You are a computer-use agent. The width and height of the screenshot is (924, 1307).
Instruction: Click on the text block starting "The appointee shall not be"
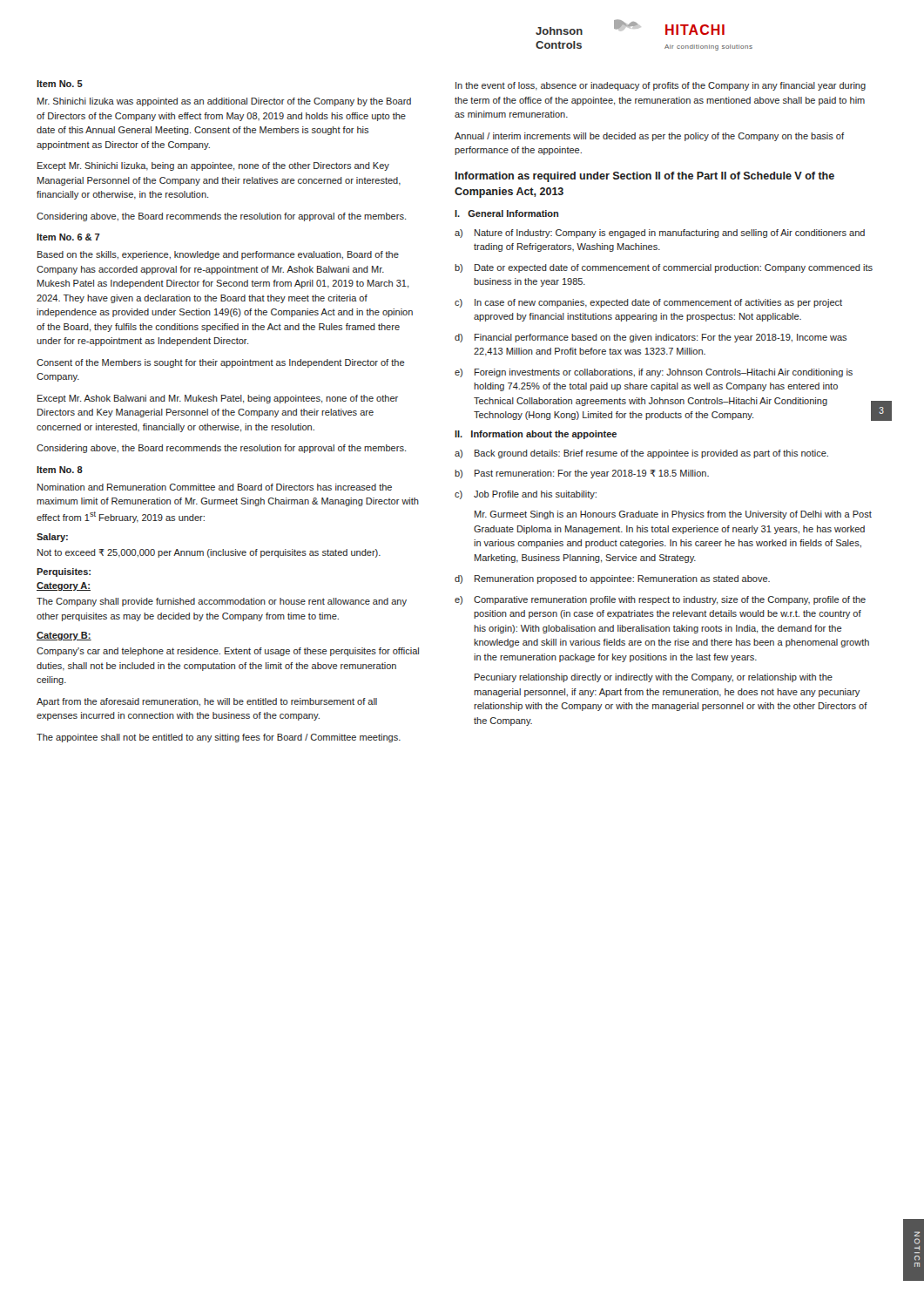219,737
